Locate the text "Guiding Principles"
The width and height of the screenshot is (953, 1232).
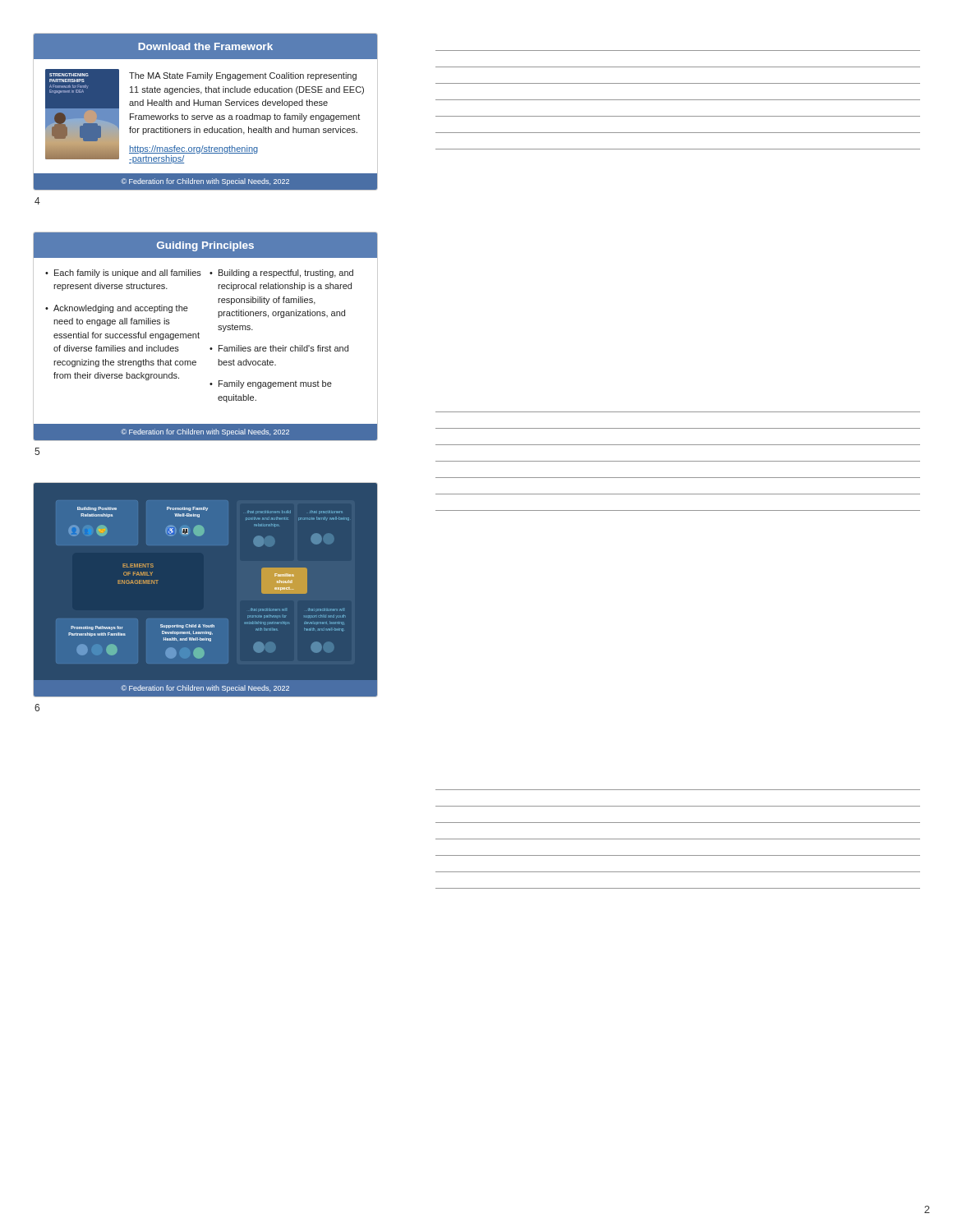(x=205, y=245)
